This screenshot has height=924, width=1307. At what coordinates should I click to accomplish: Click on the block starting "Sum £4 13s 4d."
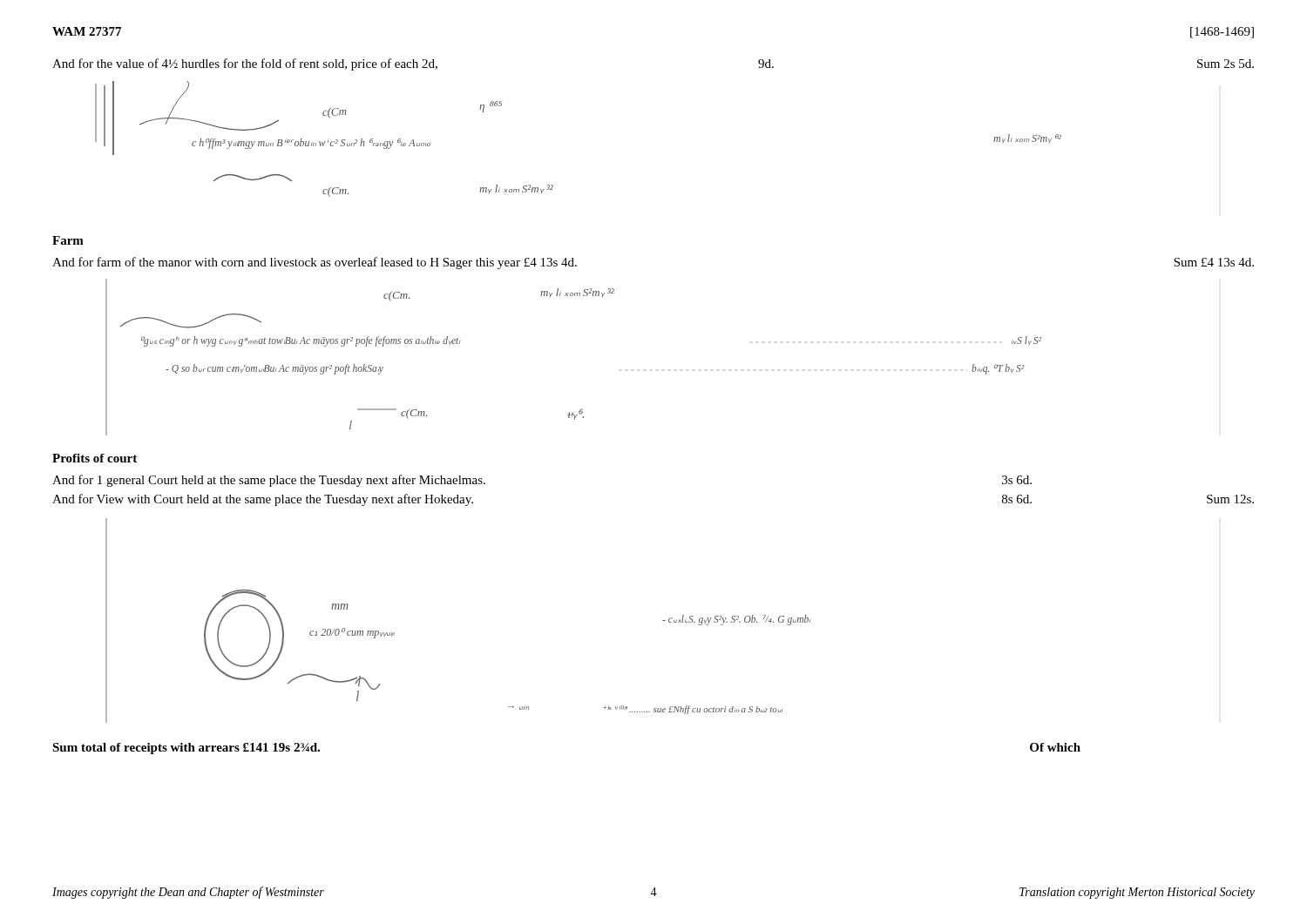click(1214, 262)
